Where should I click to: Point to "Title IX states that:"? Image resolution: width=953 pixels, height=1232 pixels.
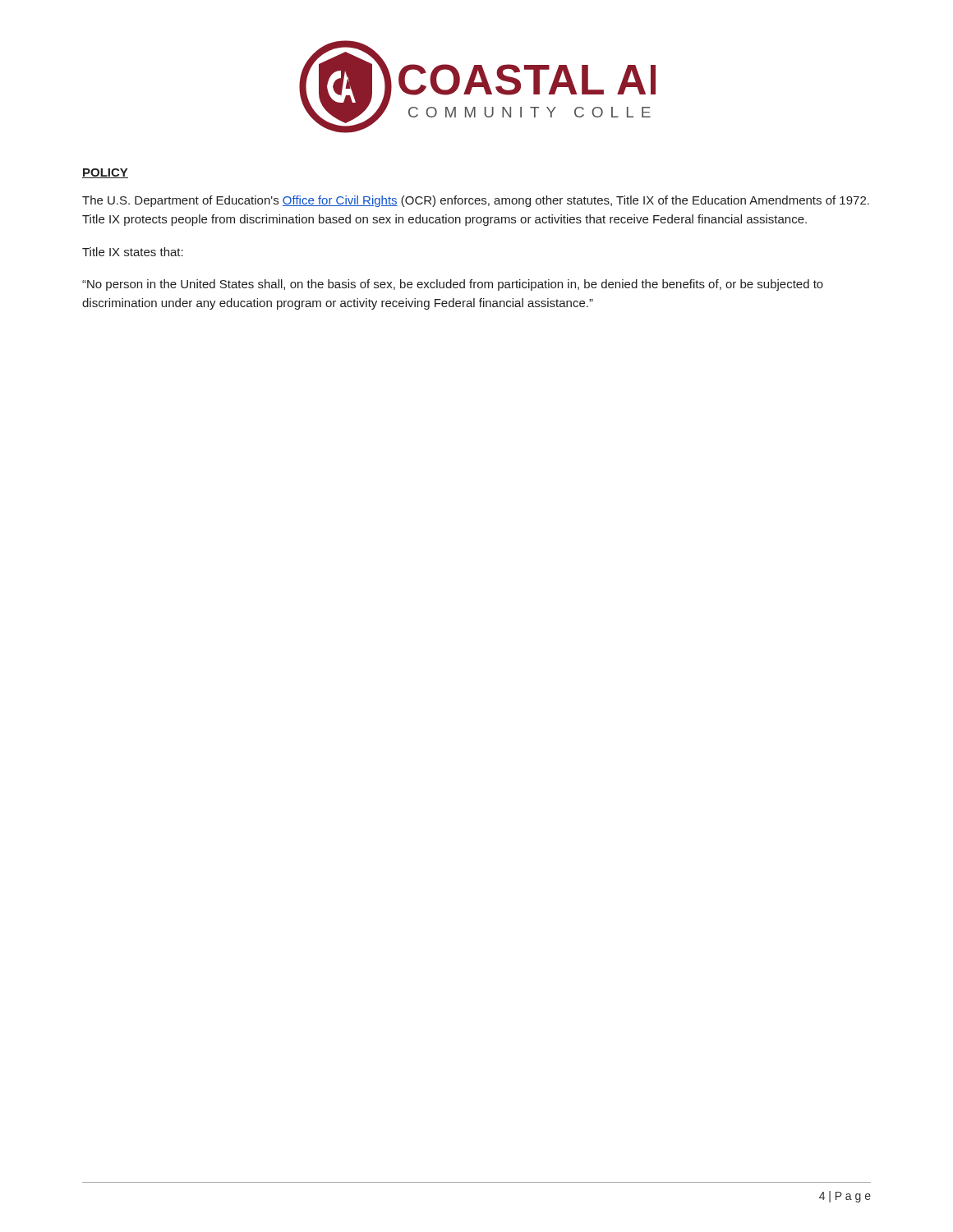pos(133,252)
